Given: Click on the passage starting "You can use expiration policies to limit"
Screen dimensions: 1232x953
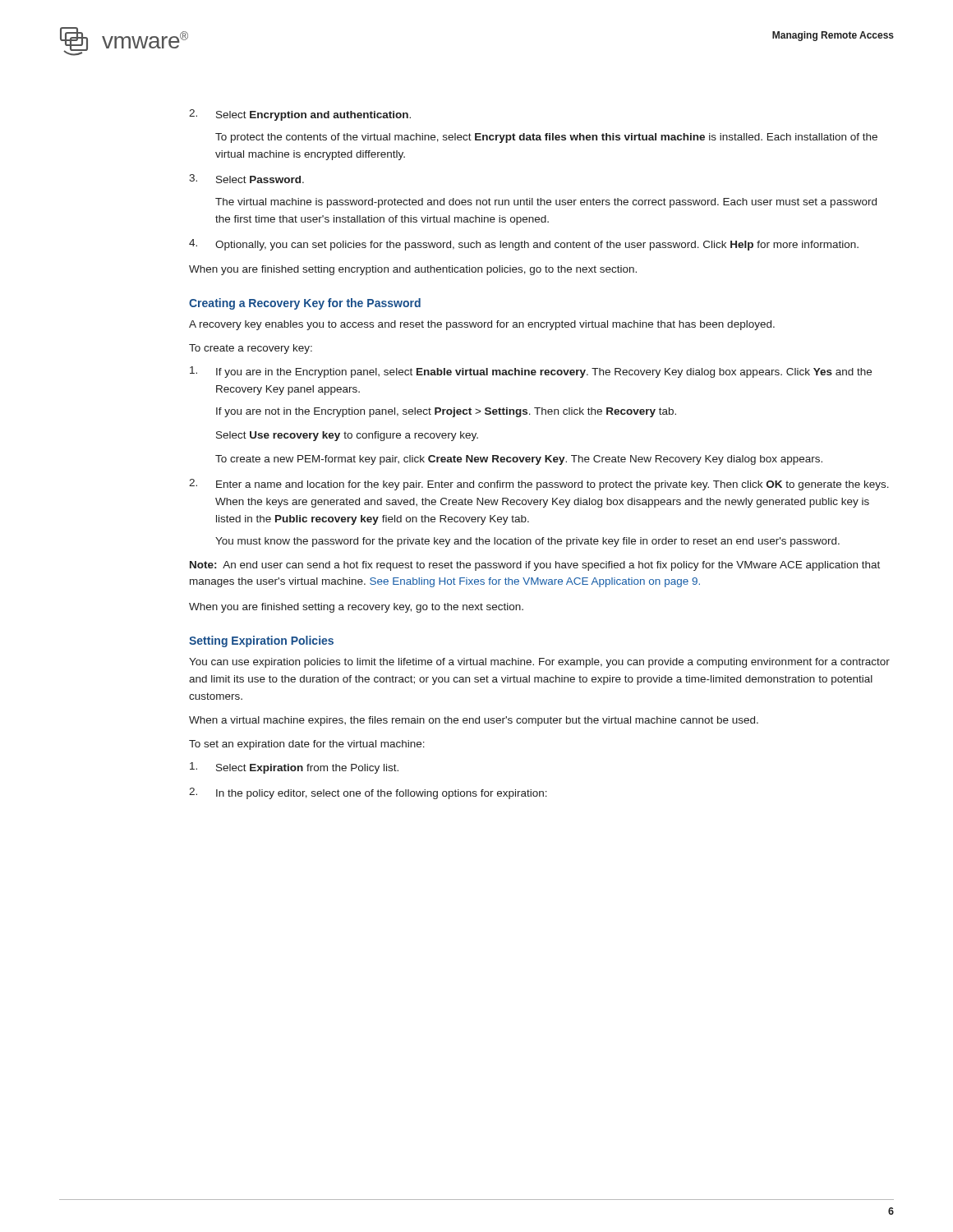Looking at the screenshot, I should [x=539, y=679].
